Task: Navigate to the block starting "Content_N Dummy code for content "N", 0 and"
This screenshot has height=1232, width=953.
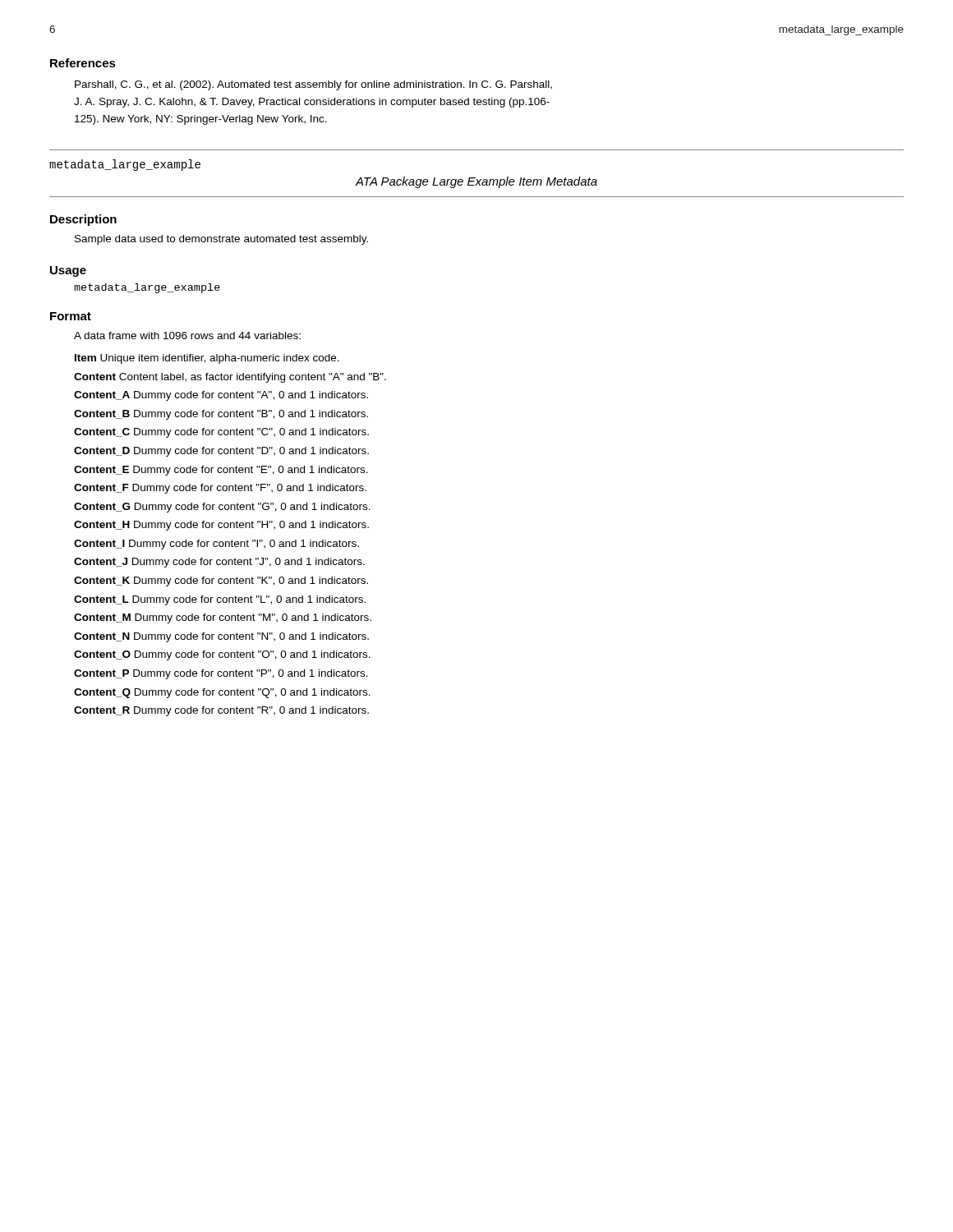Action: [222, 636]
